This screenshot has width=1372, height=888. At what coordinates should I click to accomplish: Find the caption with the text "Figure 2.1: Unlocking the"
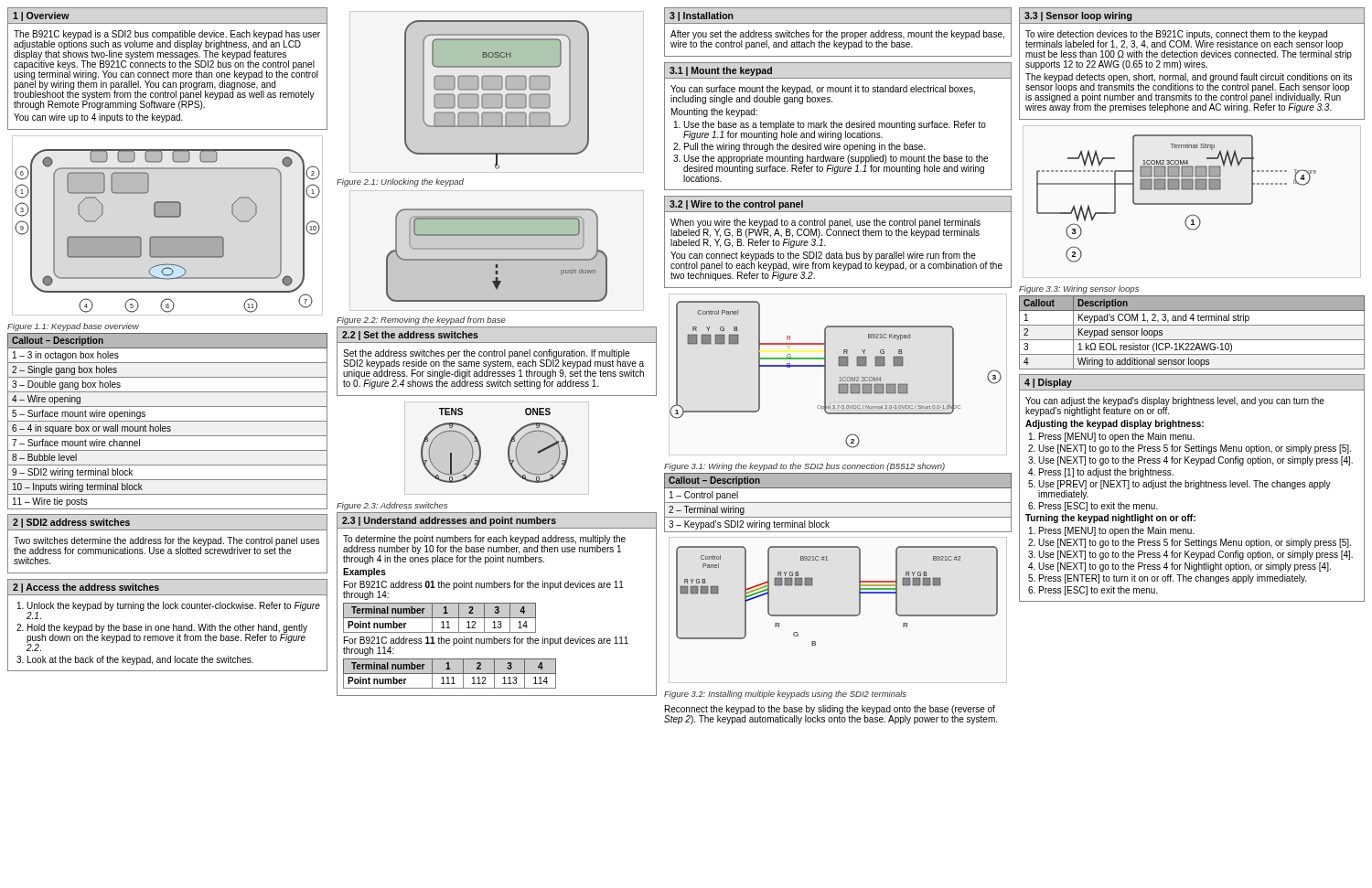(x=400, y=182)
